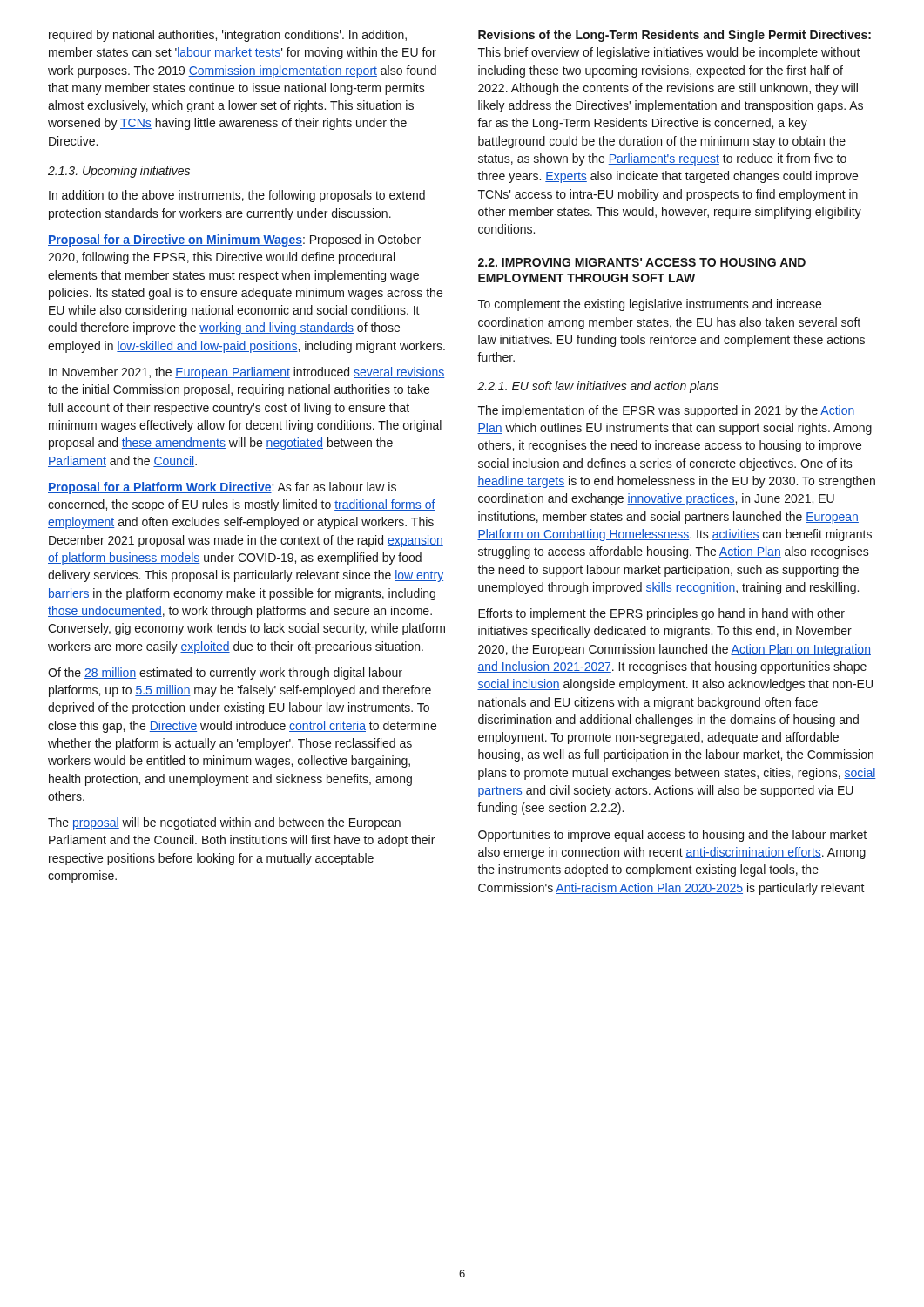
Task: Click on the section header containing "2.2.1. EU soft law initiatives and action plans"
Action: coord(598,386)
